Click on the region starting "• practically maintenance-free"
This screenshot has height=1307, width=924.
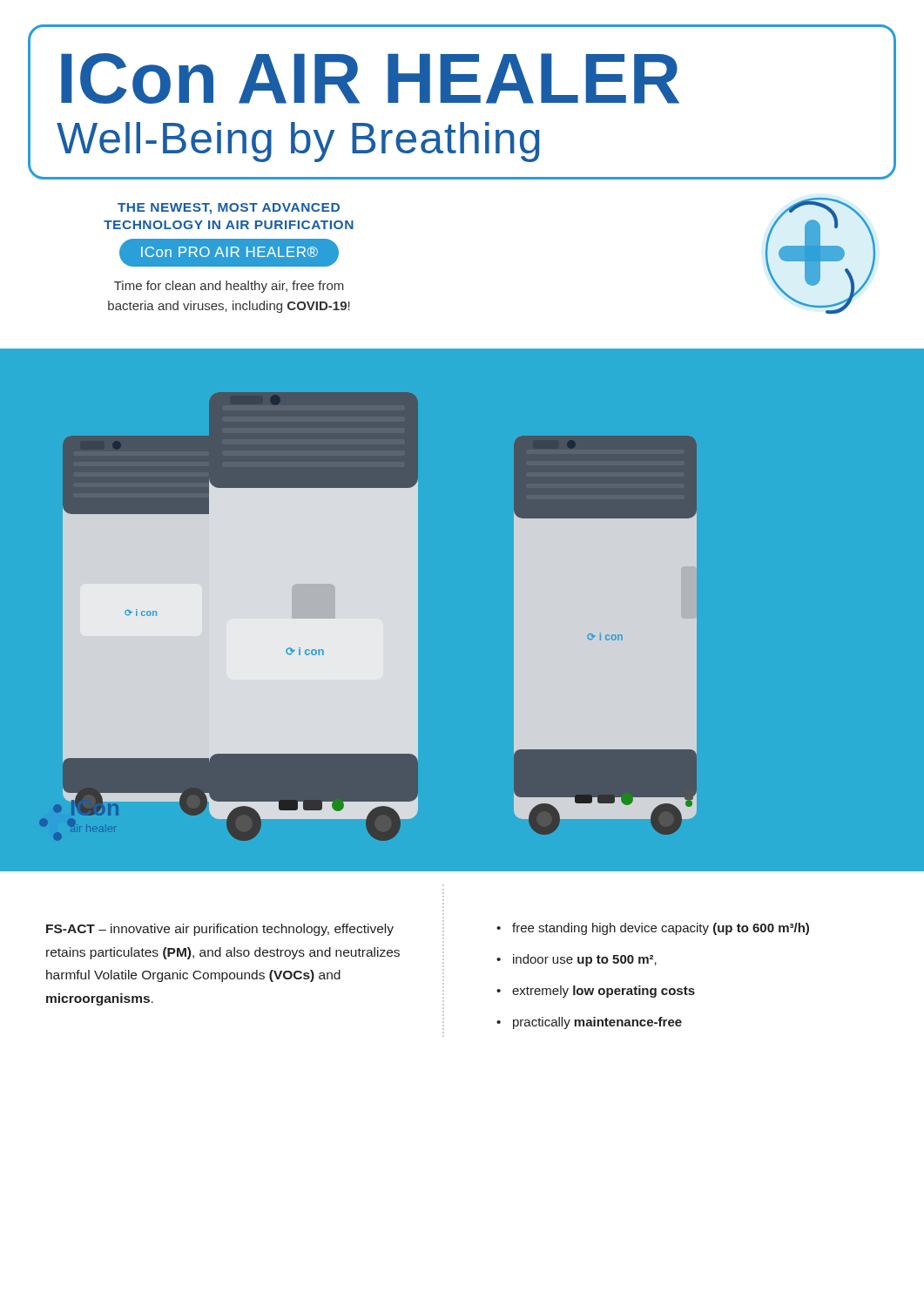pos(589,1022)
